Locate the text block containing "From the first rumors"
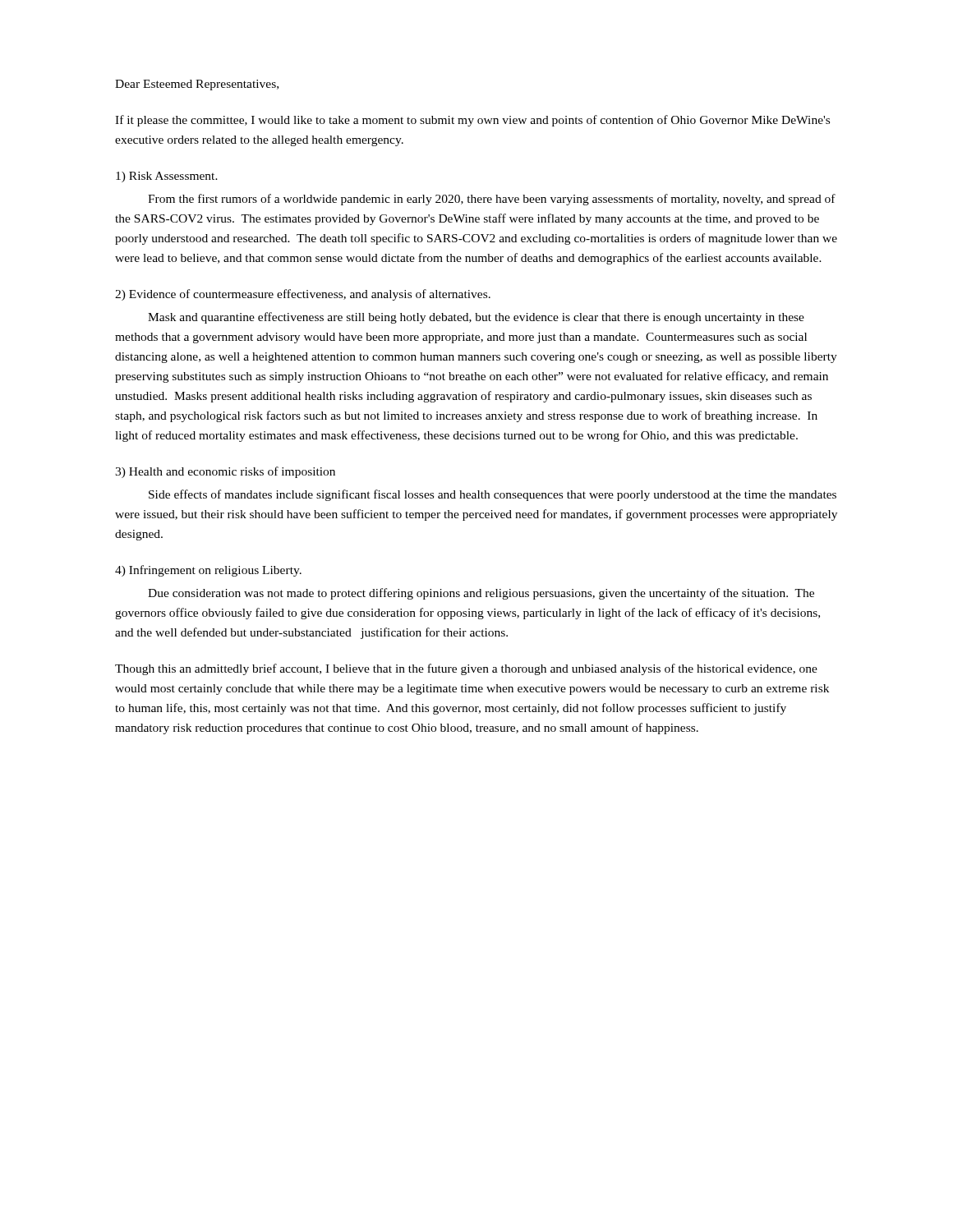953x1232 pixels. tap(476, 228)
